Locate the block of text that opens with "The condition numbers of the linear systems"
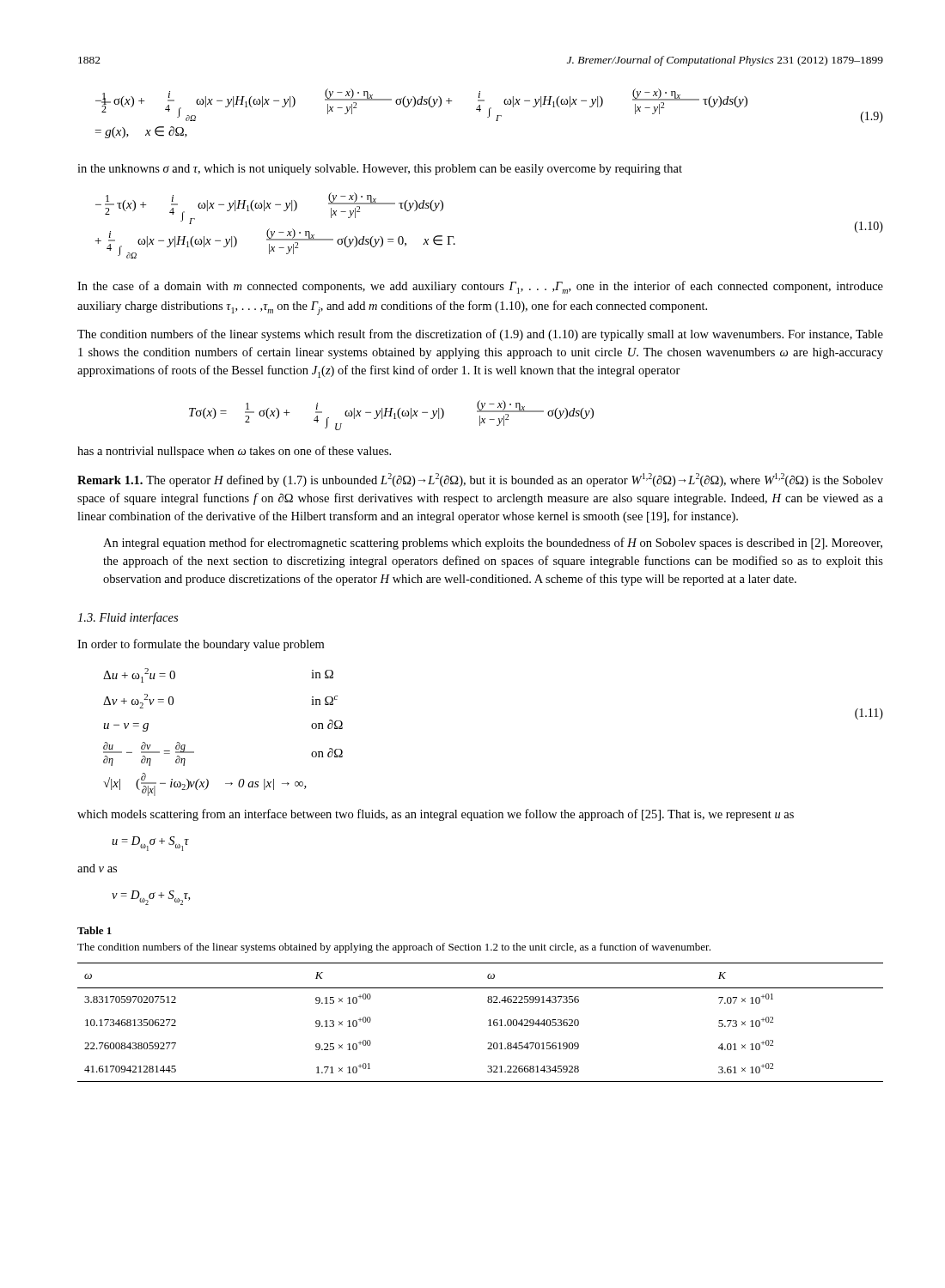Viewport: 945px width, 1288px height. pyautogui.click(x=480, y=354)
